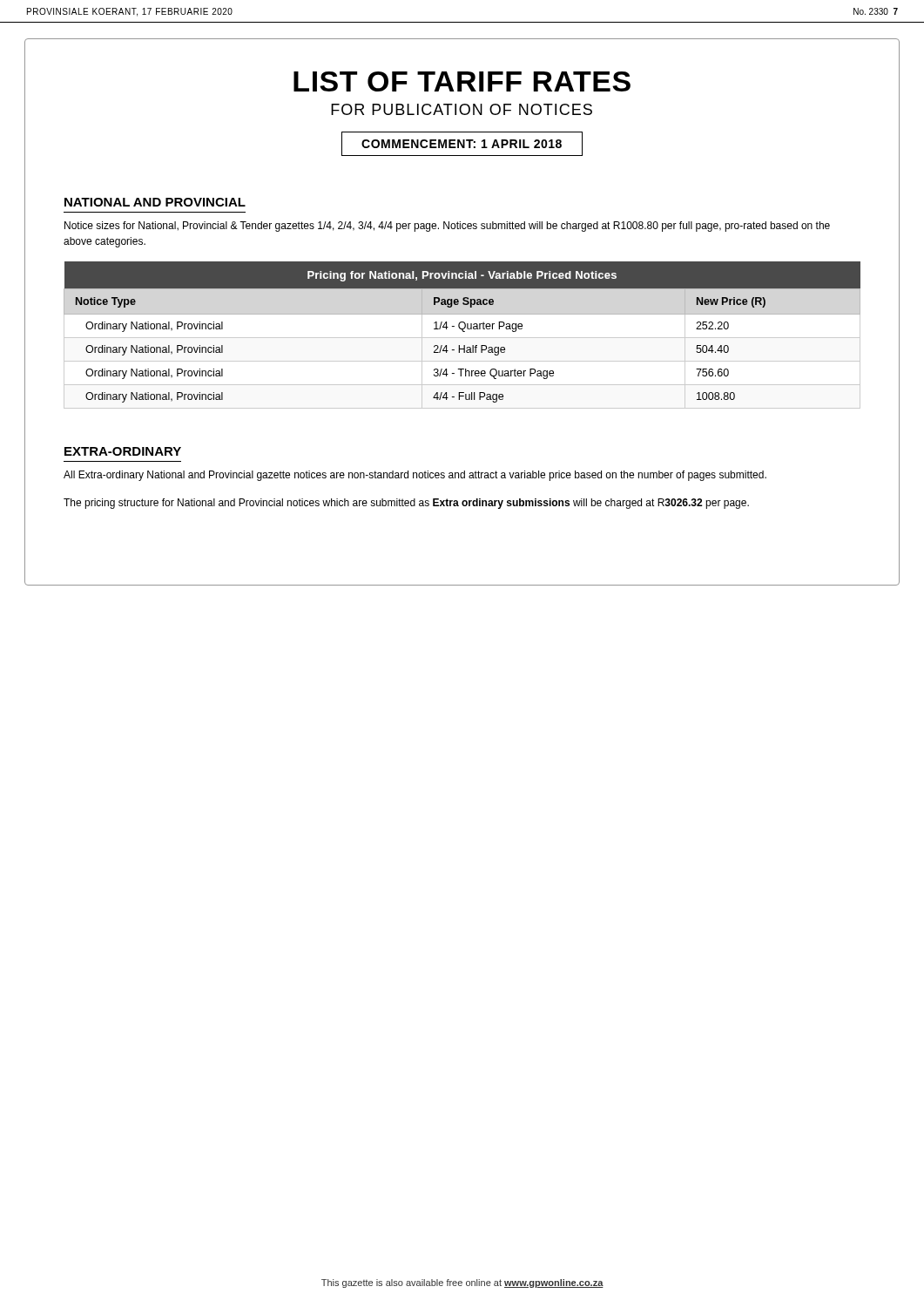Find the section header that reads "NATIONAL AND PROVINCIAL"
924x1307 pixels.
pos(155,202)
